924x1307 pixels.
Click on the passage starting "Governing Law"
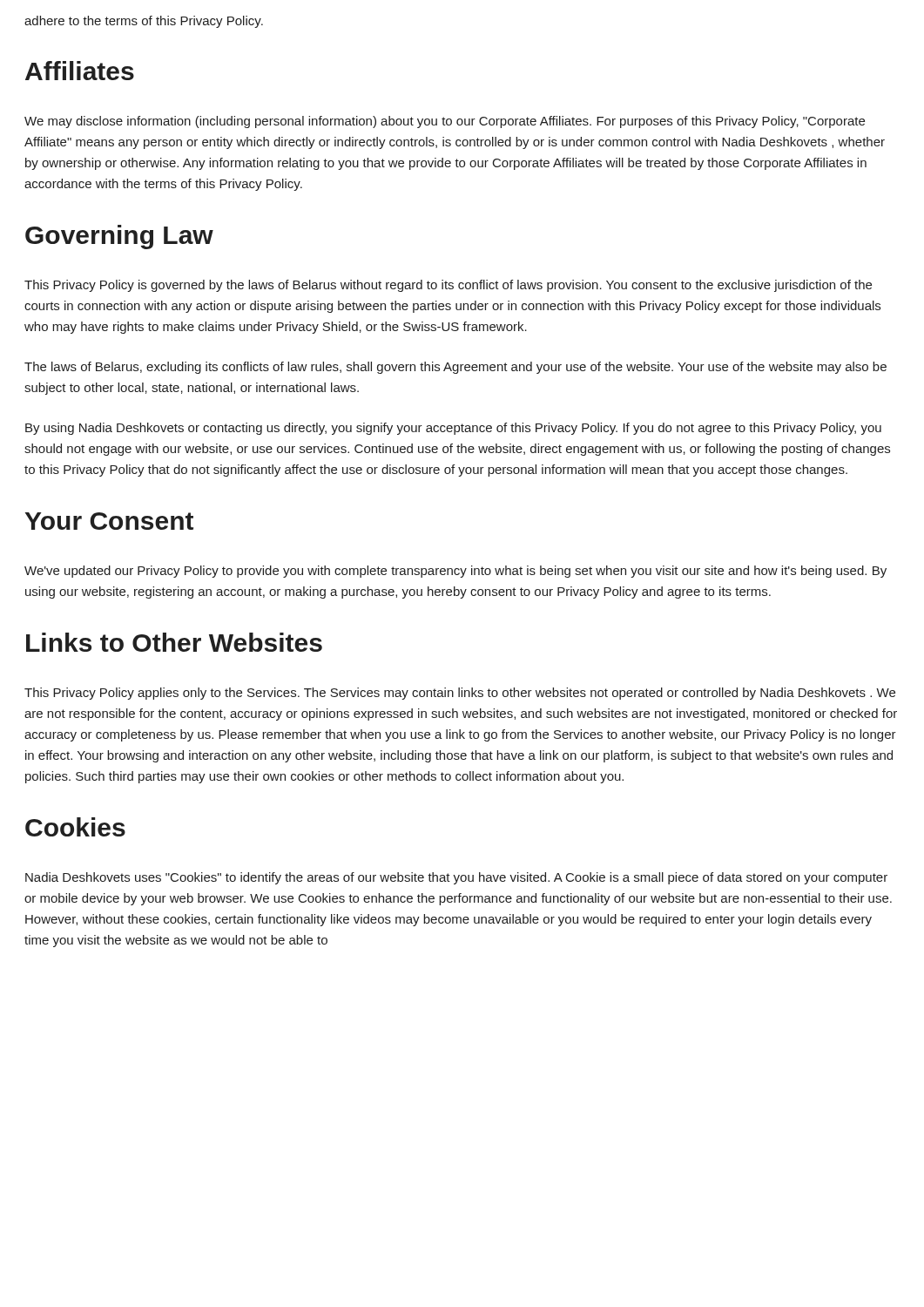[119, 237]
